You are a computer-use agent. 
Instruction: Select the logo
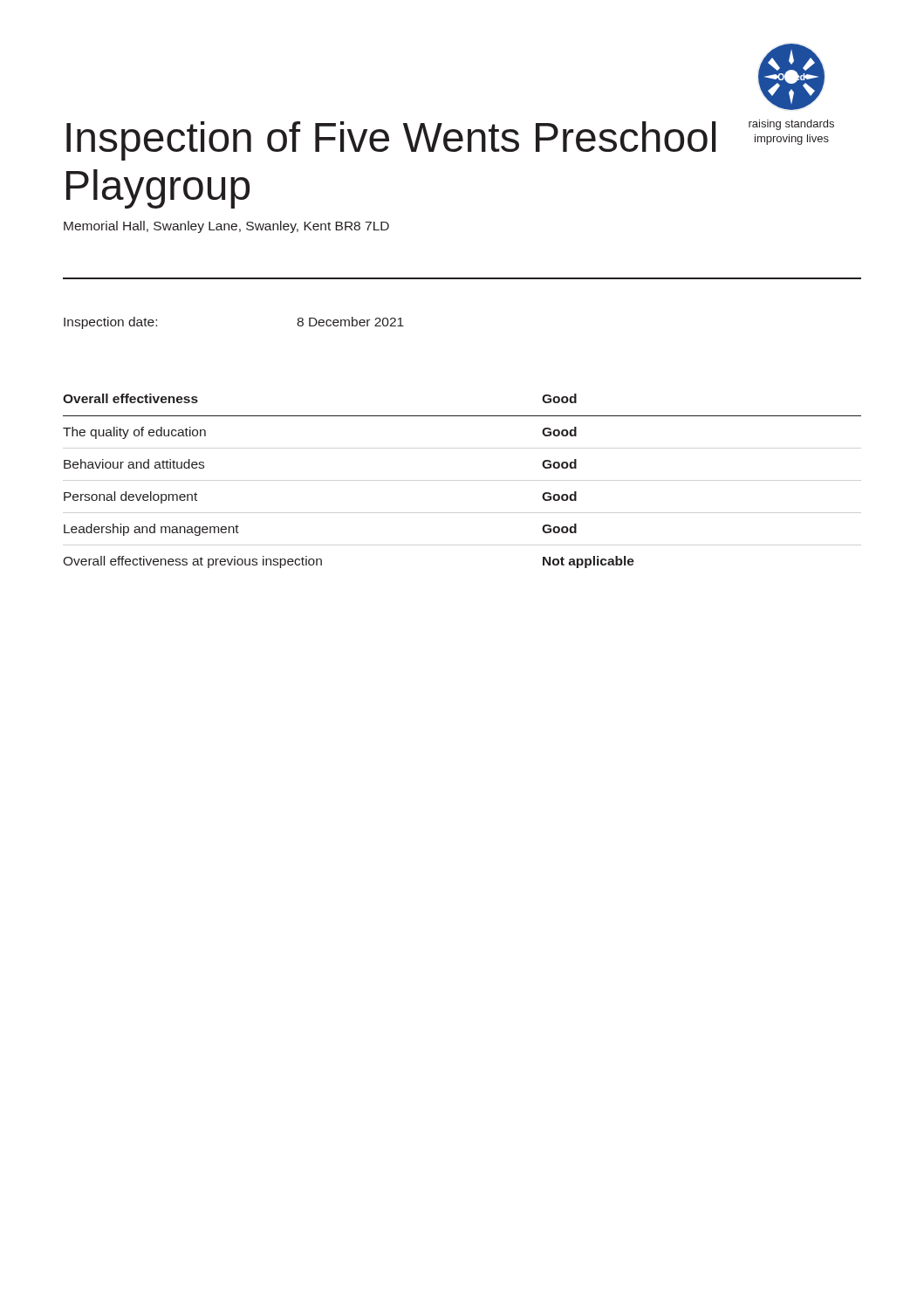pos(791,94)
